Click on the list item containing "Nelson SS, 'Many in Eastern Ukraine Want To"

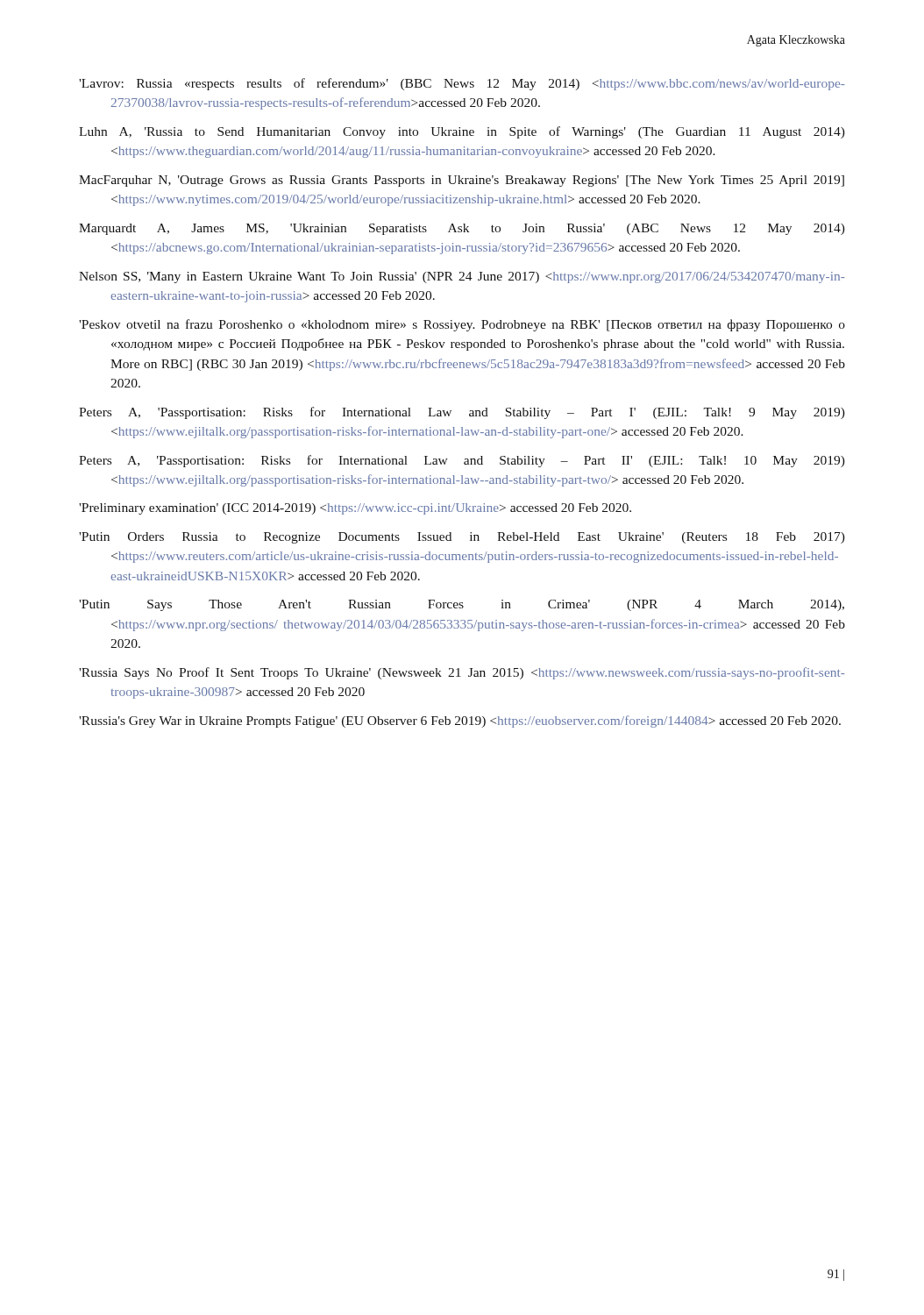[462, 285]
